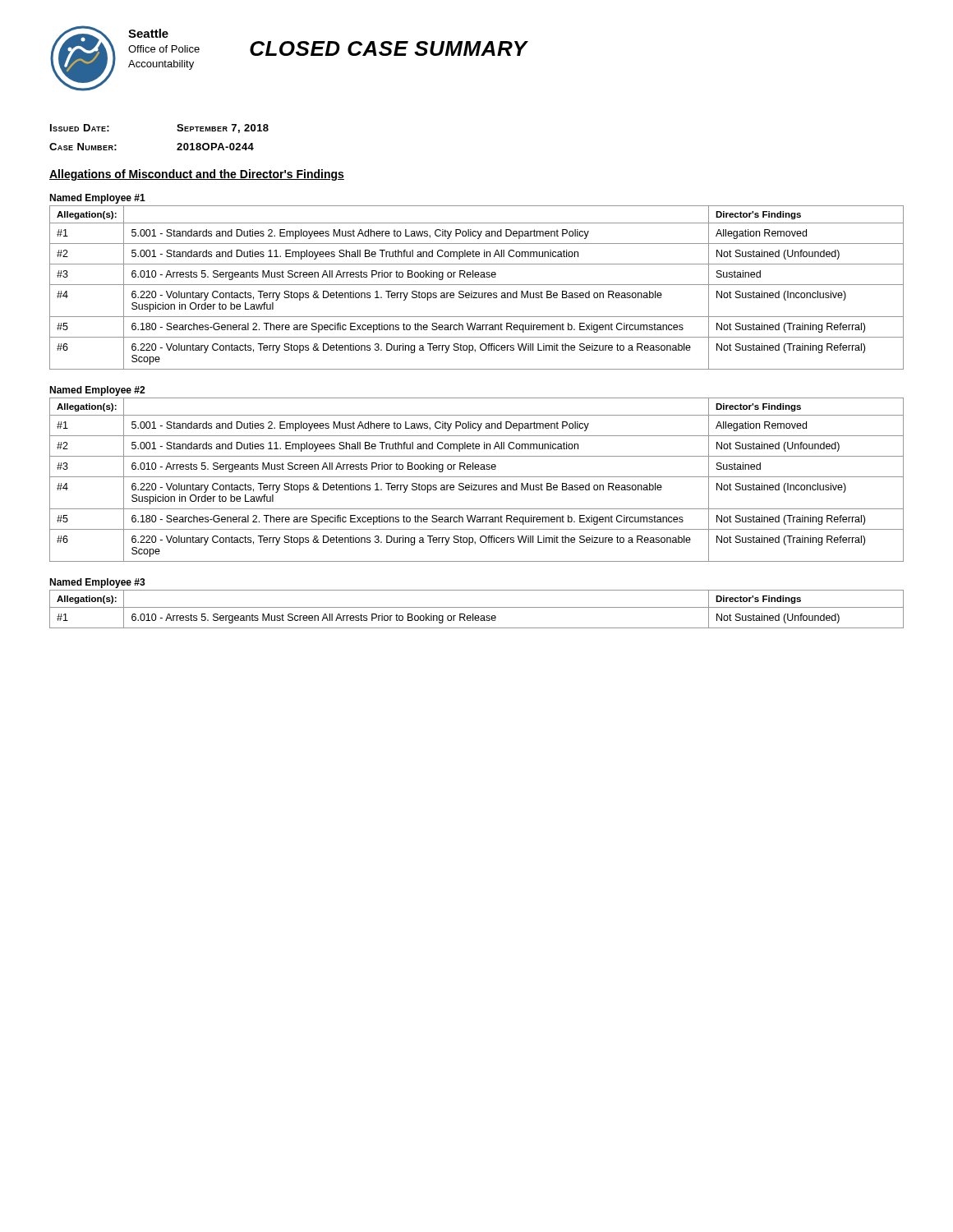The width and height of the screenshot is (953, 1232).
Task: Navigate to the region starting "Named Employee #3"
Action: point(97,582)
